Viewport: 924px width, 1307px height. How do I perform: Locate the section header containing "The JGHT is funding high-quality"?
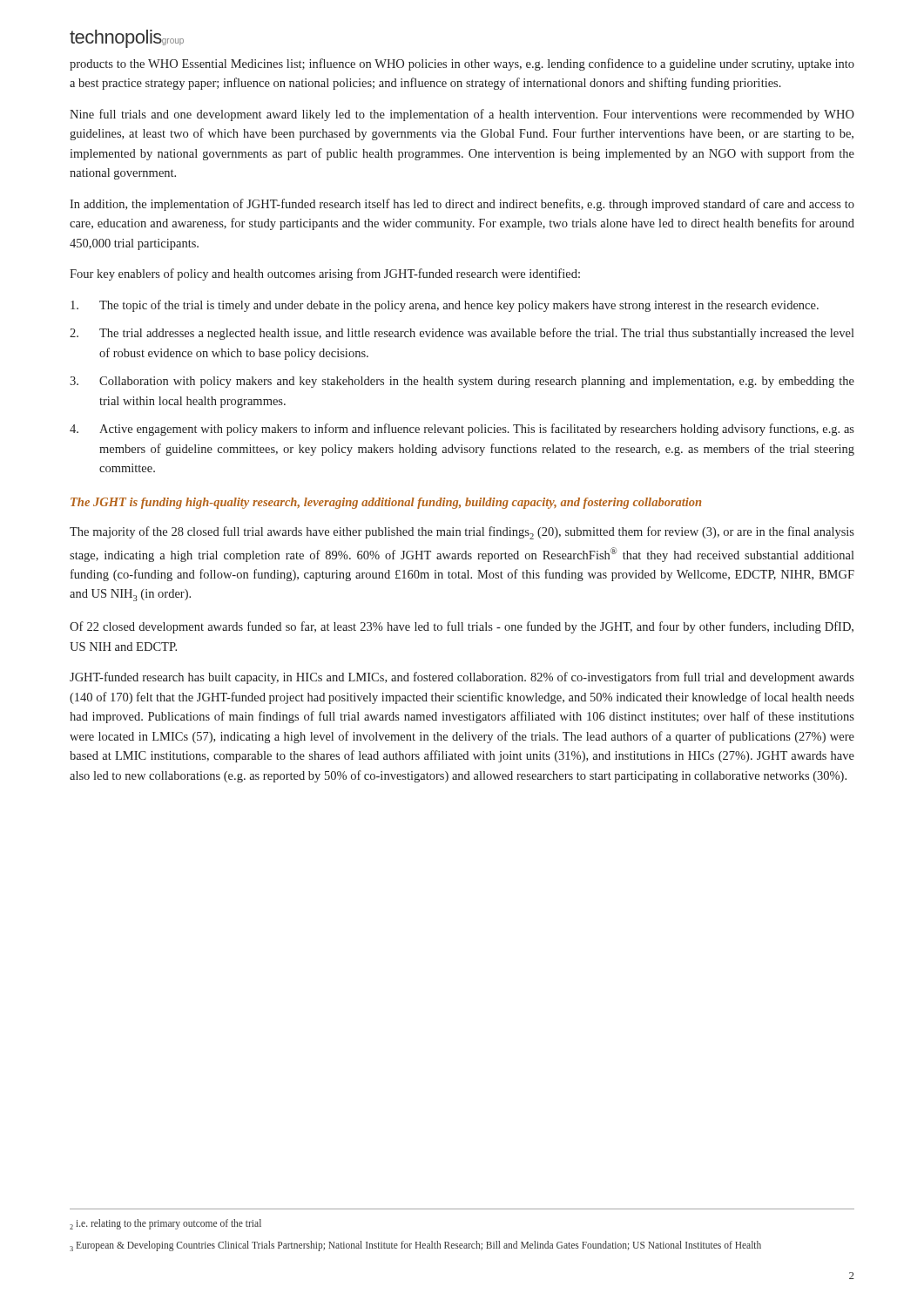(x=462, y=503)
